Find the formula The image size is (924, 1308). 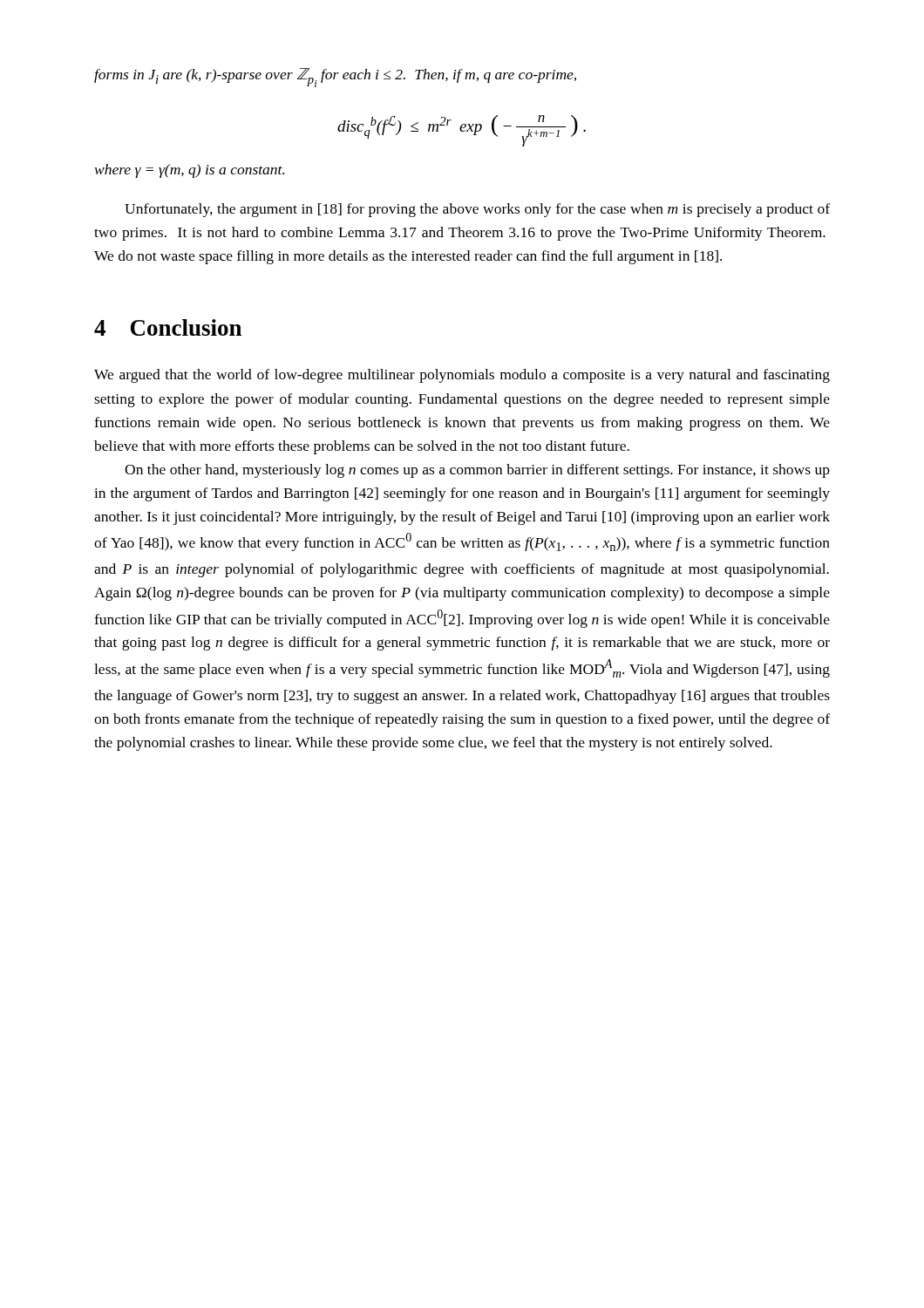coord(462,128)
